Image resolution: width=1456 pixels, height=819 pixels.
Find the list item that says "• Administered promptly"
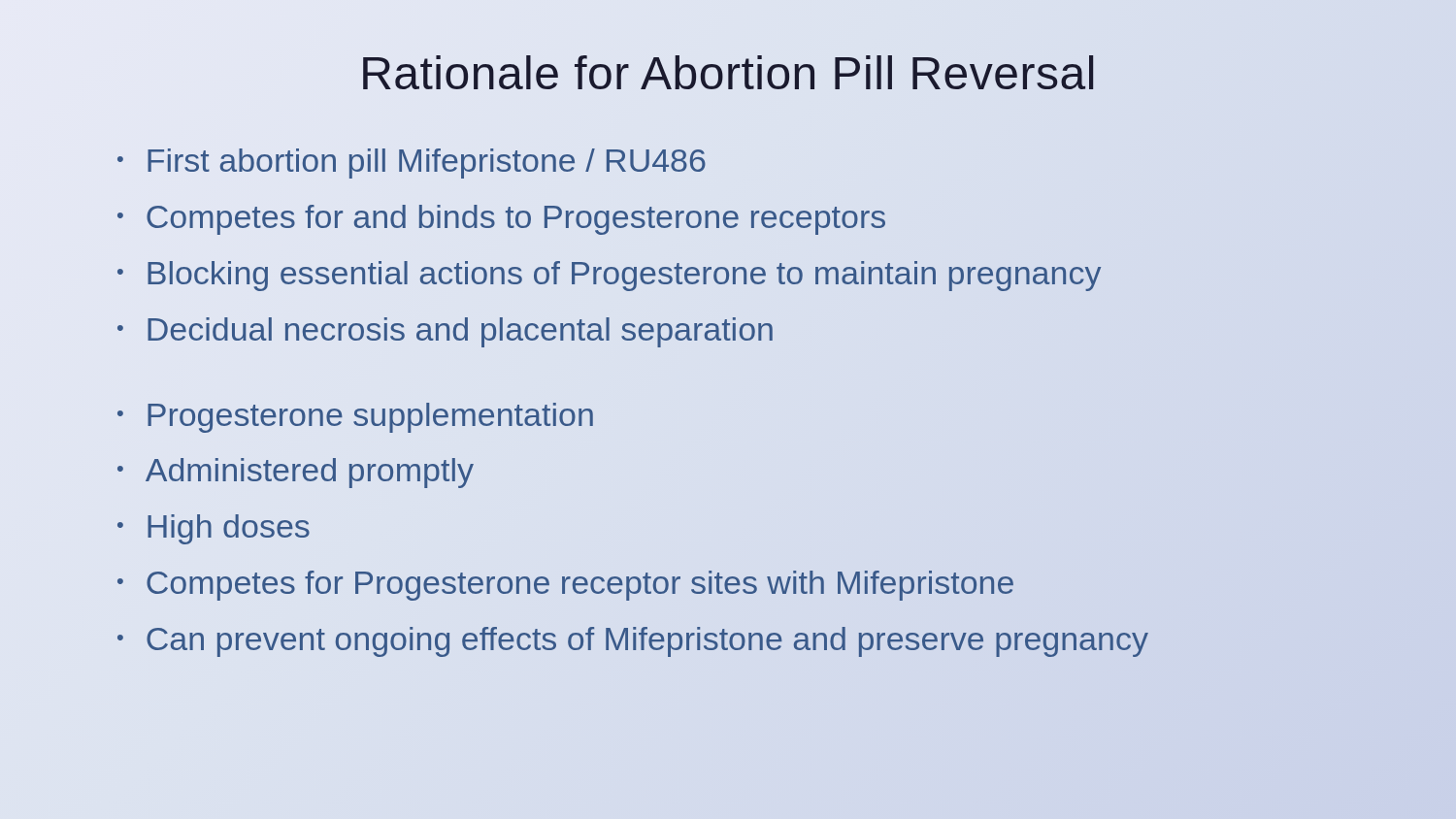(x=295, y=471)
